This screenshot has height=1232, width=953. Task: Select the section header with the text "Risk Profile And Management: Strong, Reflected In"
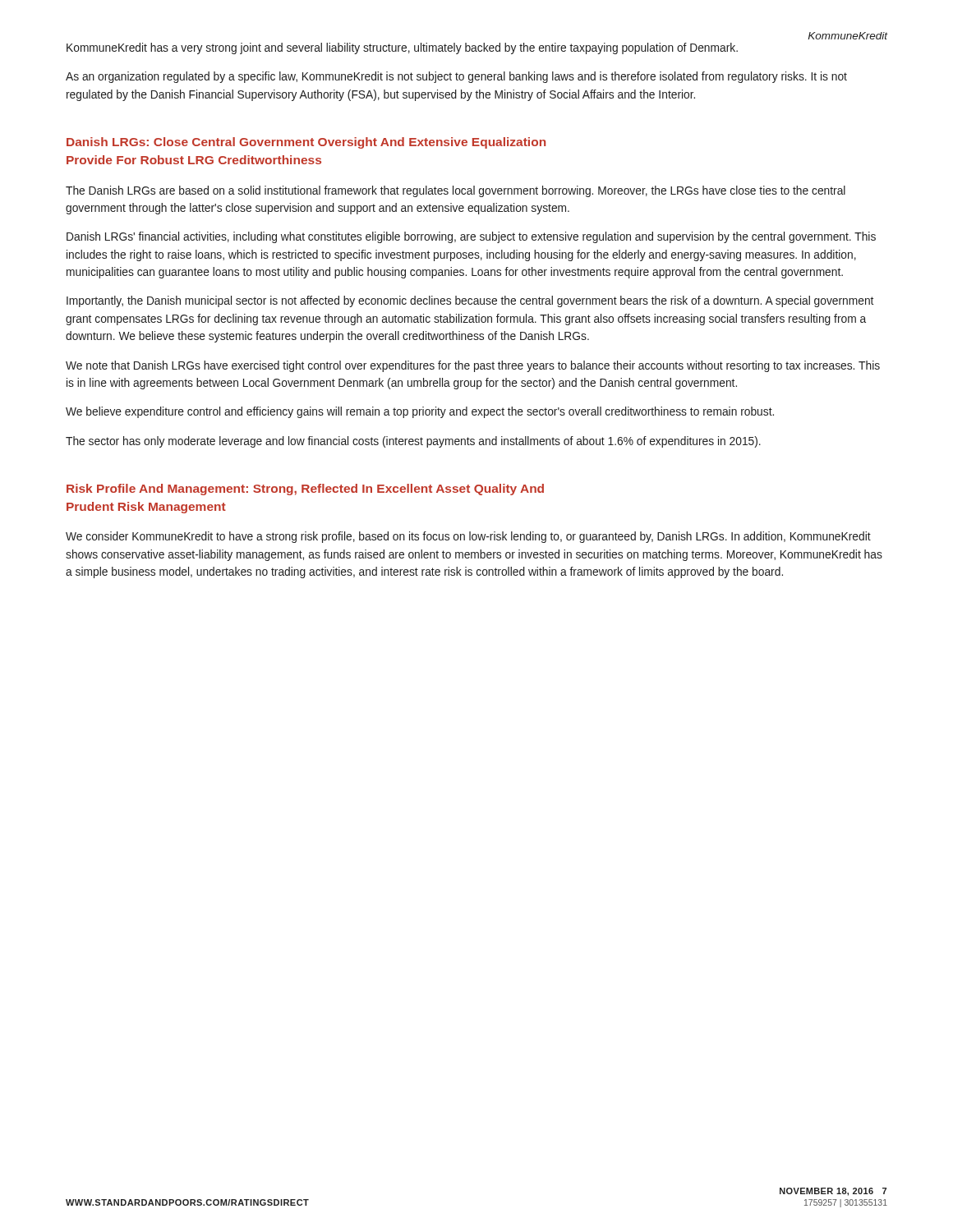[305, 497]
